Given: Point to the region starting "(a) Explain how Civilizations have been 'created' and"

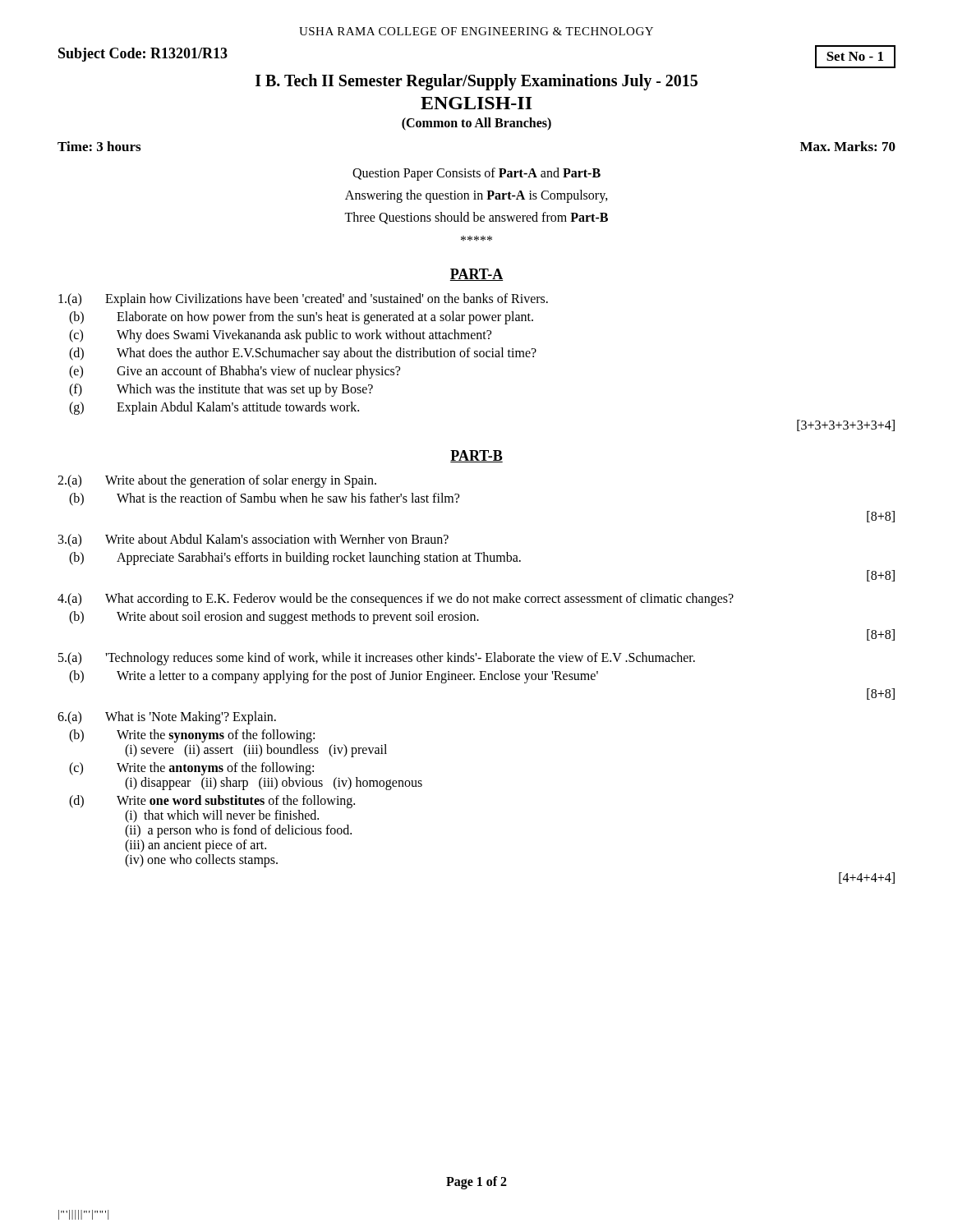Looking at the screenshot, I should click(x=476, y=299).
